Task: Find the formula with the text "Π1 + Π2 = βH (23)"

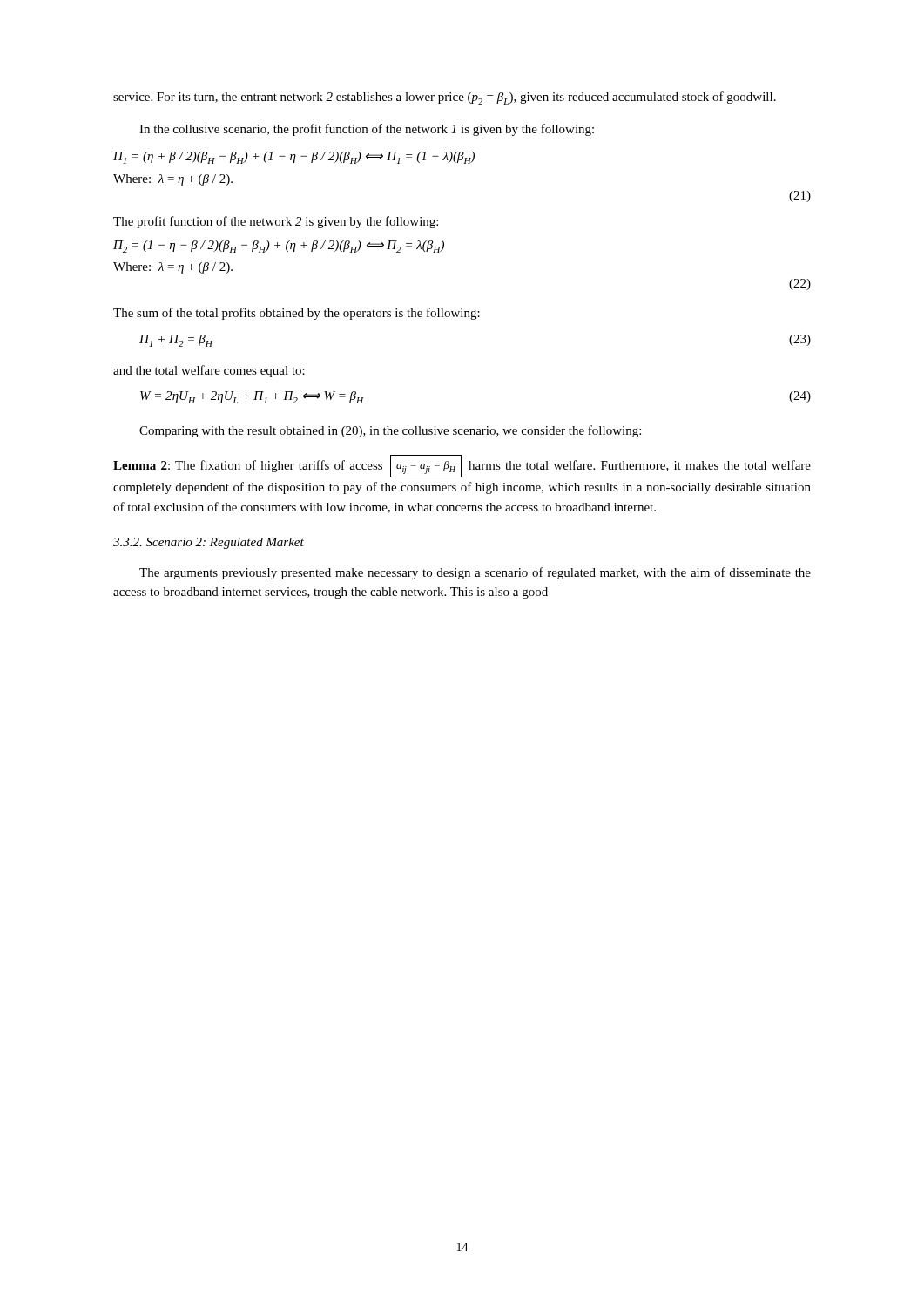Action: [176, 340]
